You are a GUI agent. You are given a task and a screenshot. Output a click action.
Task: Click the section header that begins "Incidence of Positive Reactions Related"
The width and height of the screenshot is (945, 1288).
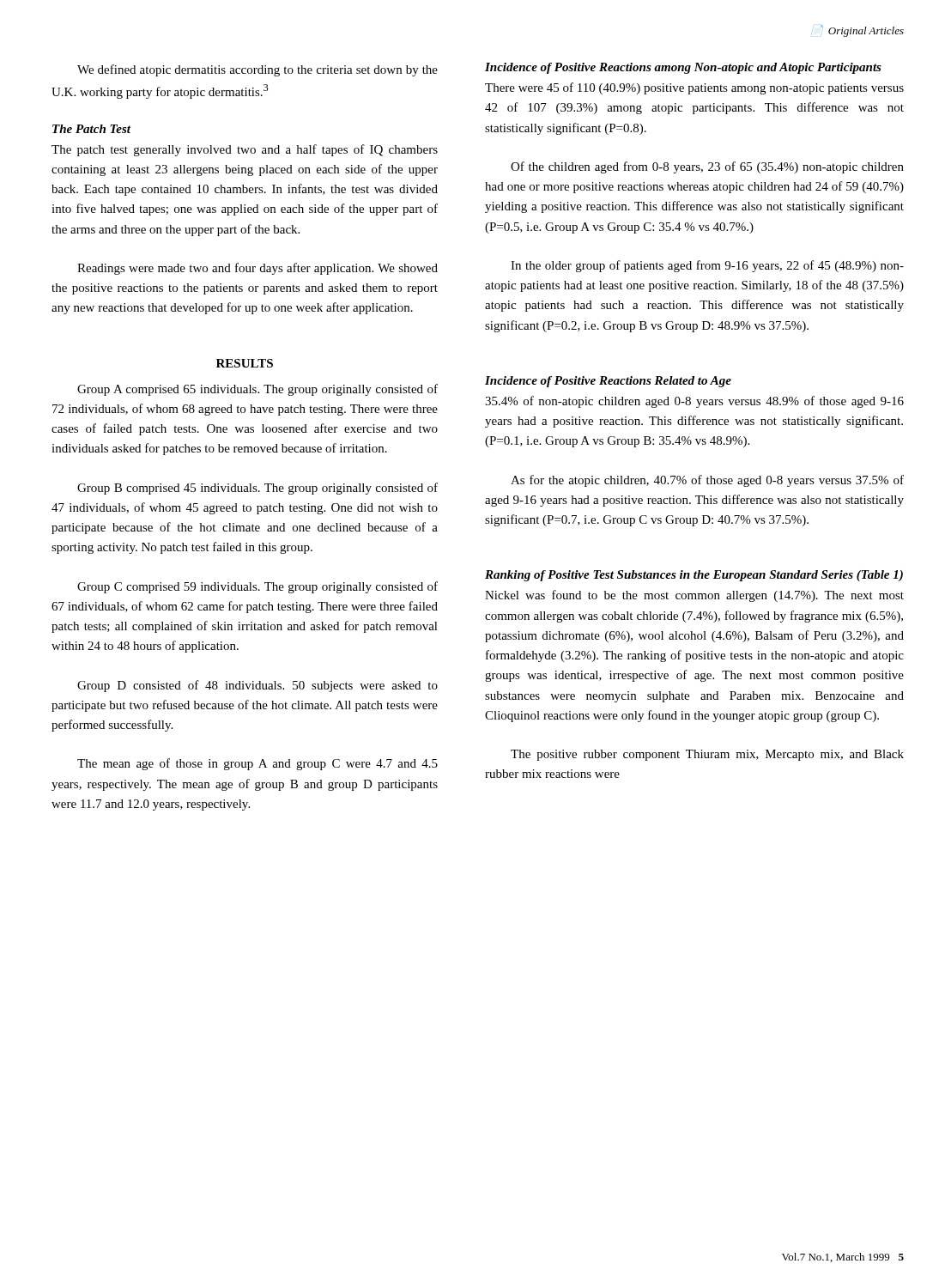tap(608, 380)
